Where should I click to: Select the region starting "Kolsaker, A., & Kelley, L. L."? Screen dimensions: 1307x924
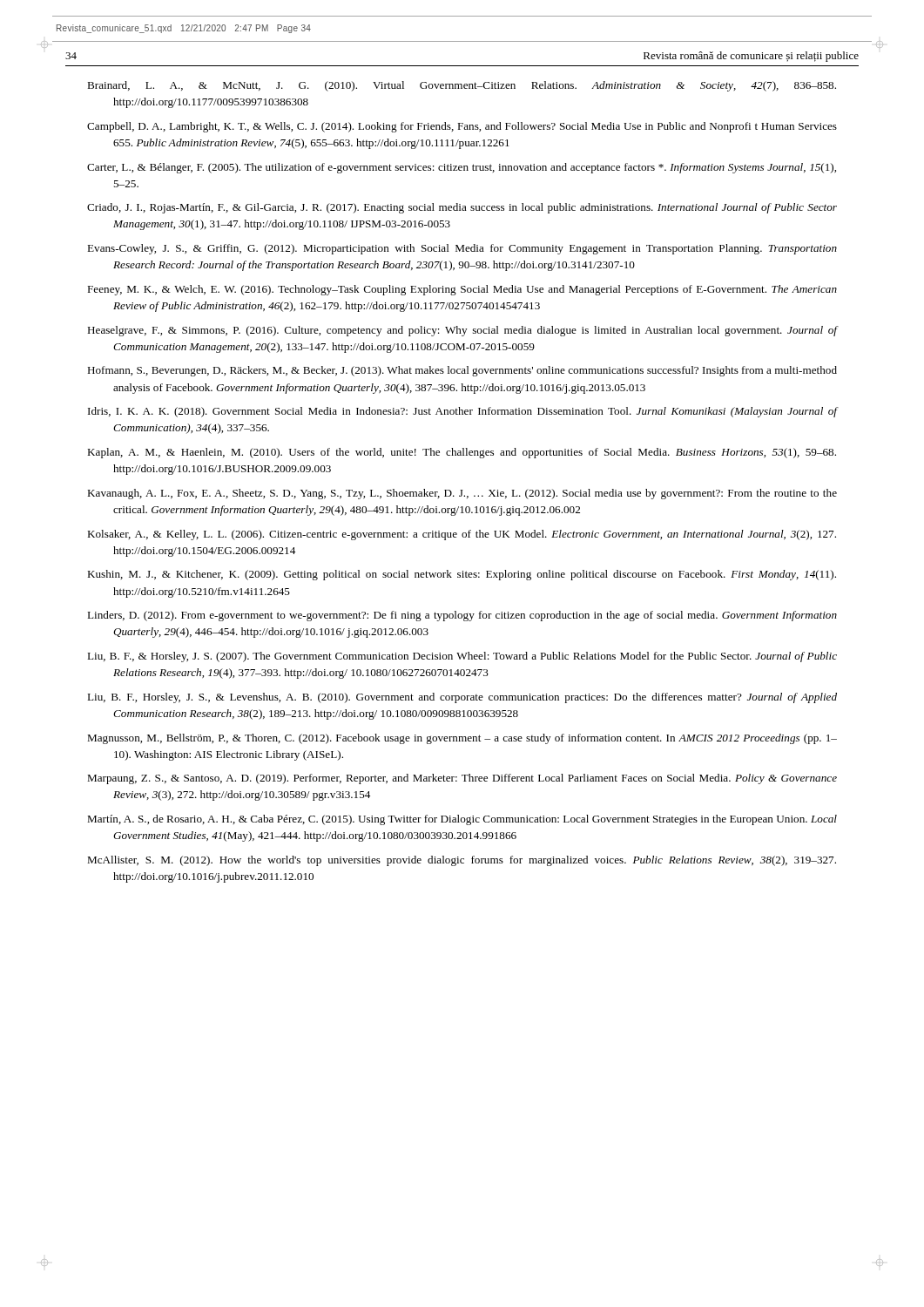point(462,542)
